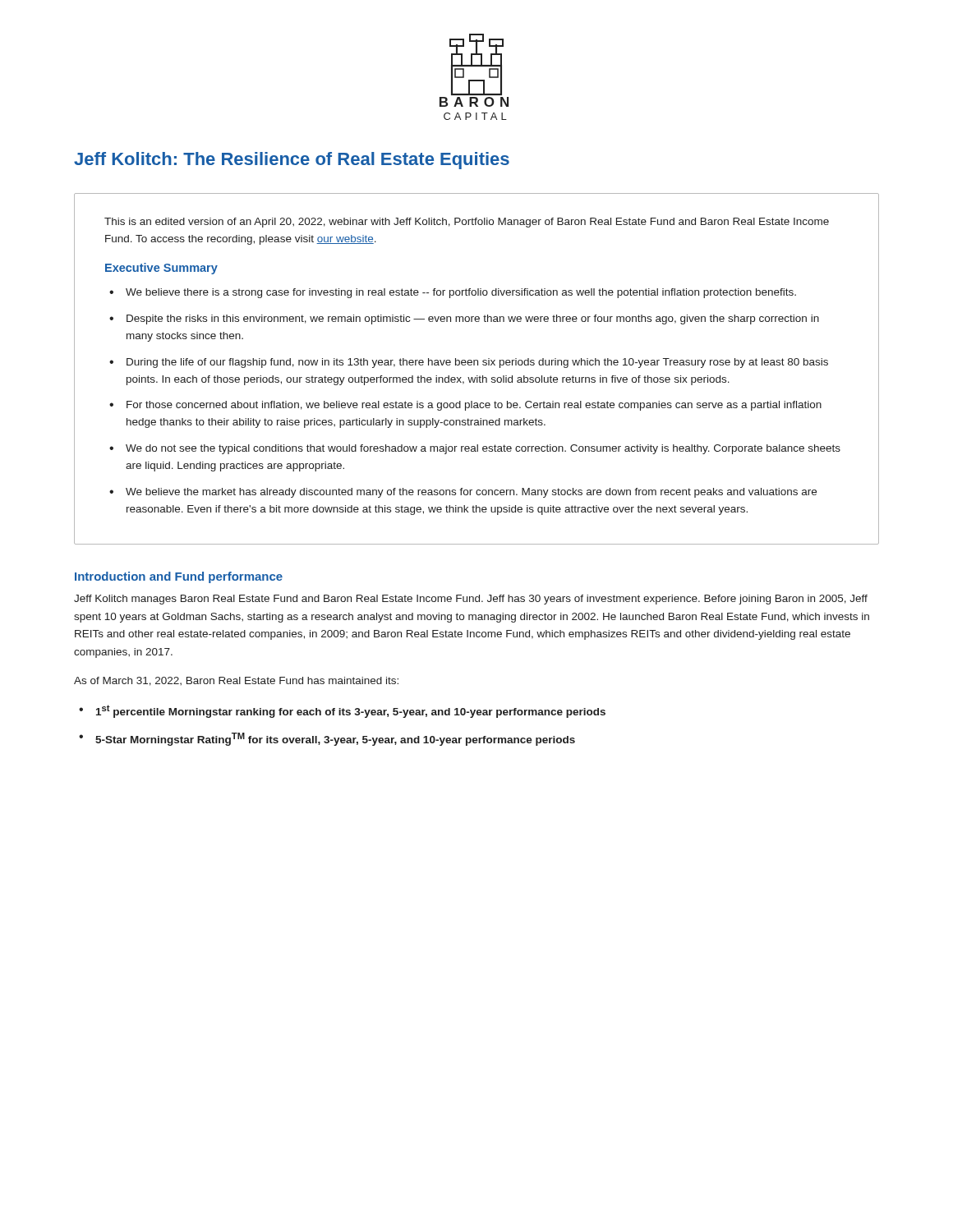Locate the text "Introduction and Fund performance"
Viewport: 953px width, 1232px height.
(178, 576)
